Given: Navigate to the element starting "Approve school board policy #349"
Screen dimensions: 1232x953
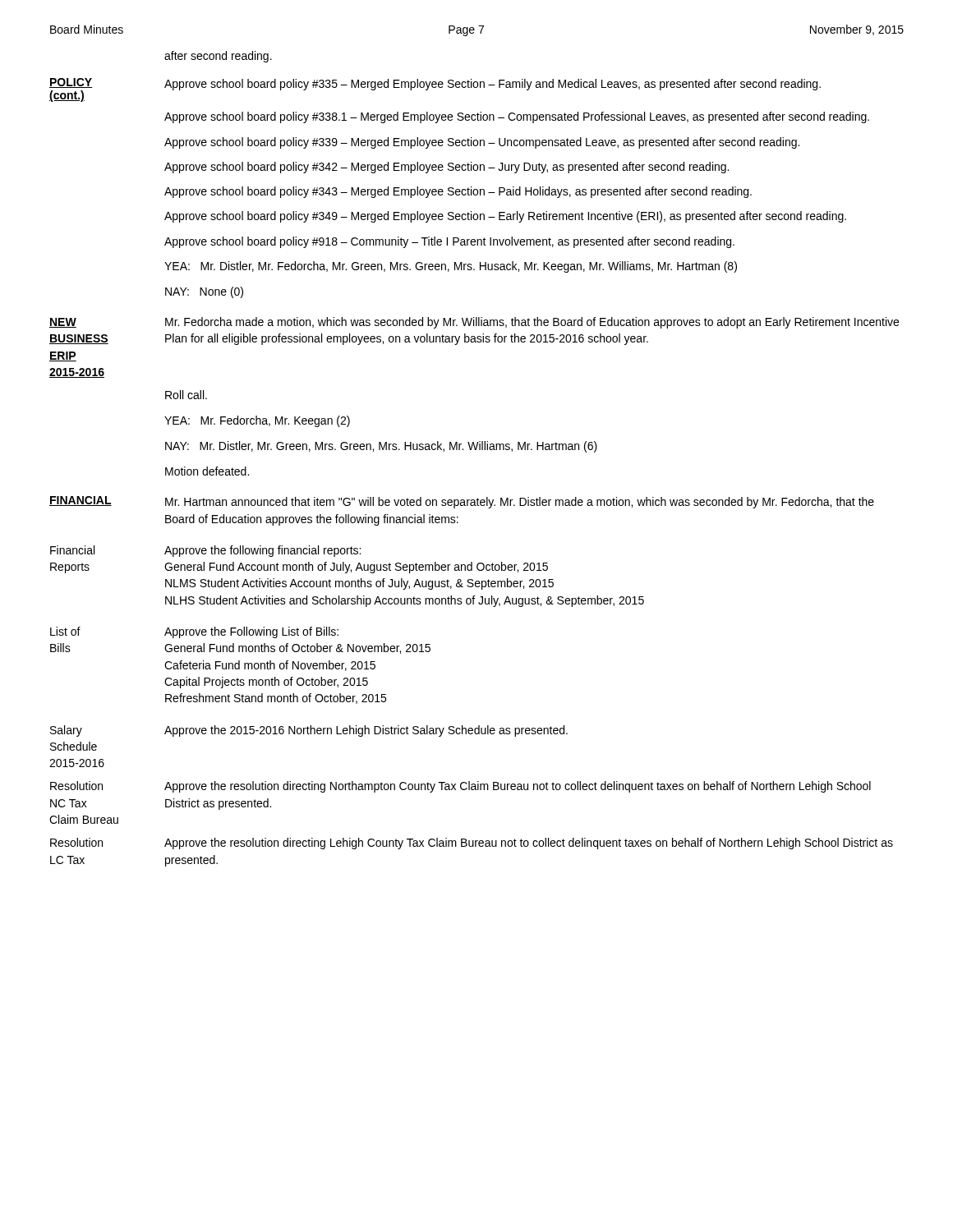Looking at the screenshot, I should (534, 217).
